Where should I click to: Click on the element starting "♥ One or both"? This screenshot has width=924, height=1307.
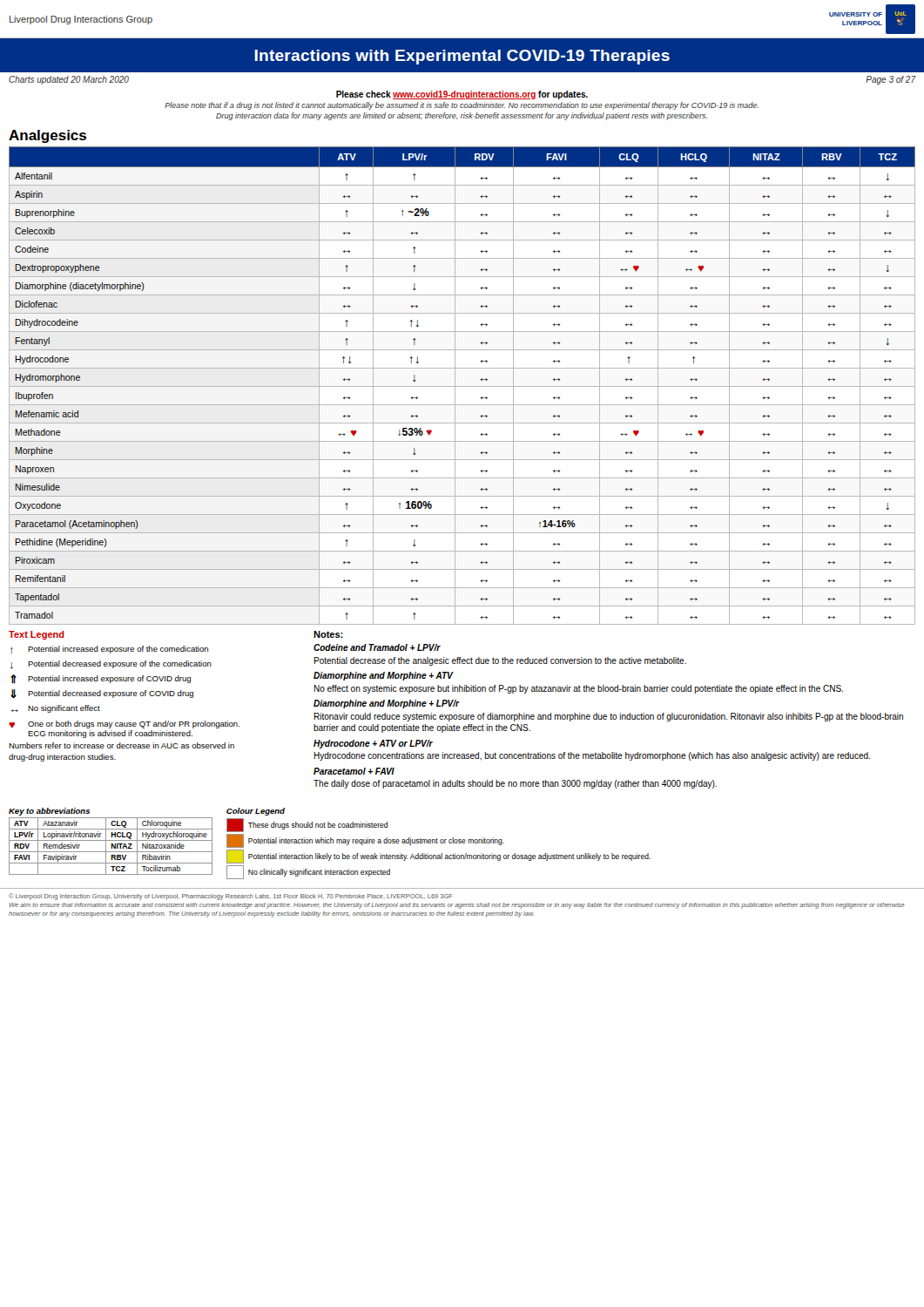(x=124, y=728)
